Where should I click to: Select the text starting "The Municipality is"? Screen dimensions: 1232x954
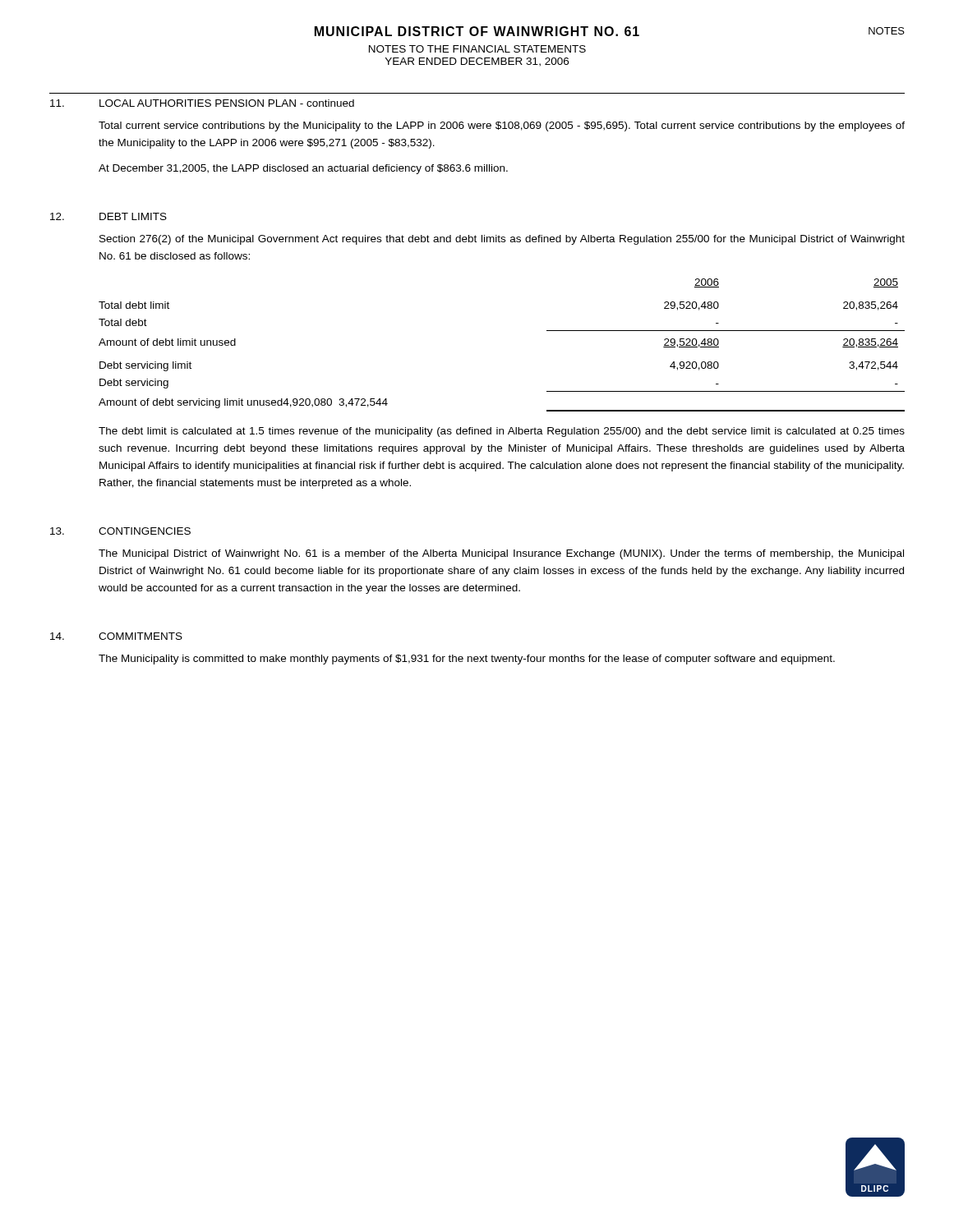467,658
